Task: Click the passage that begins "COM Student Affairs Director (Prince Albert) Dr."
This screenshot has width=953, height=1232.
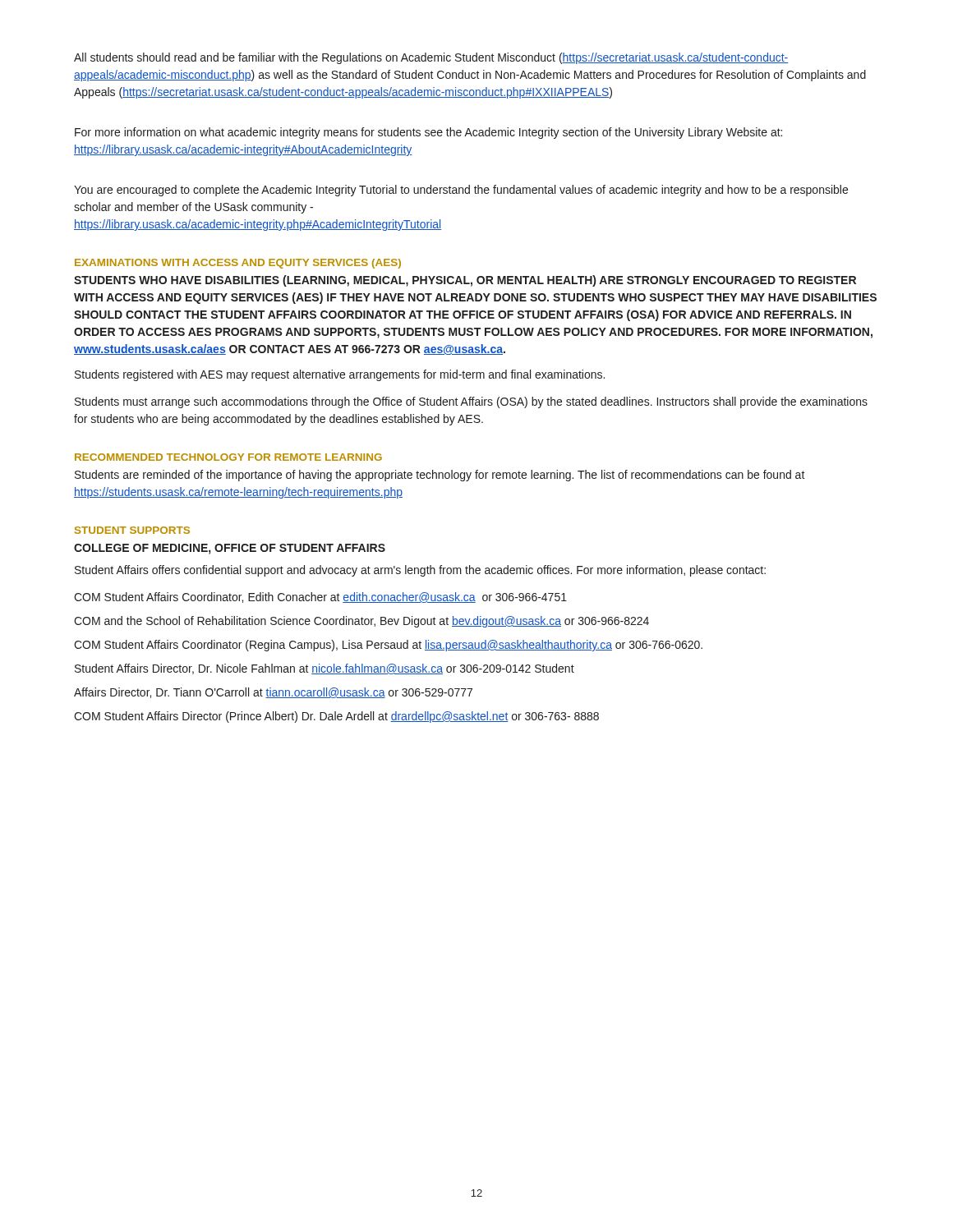Action: pos(337,716)
